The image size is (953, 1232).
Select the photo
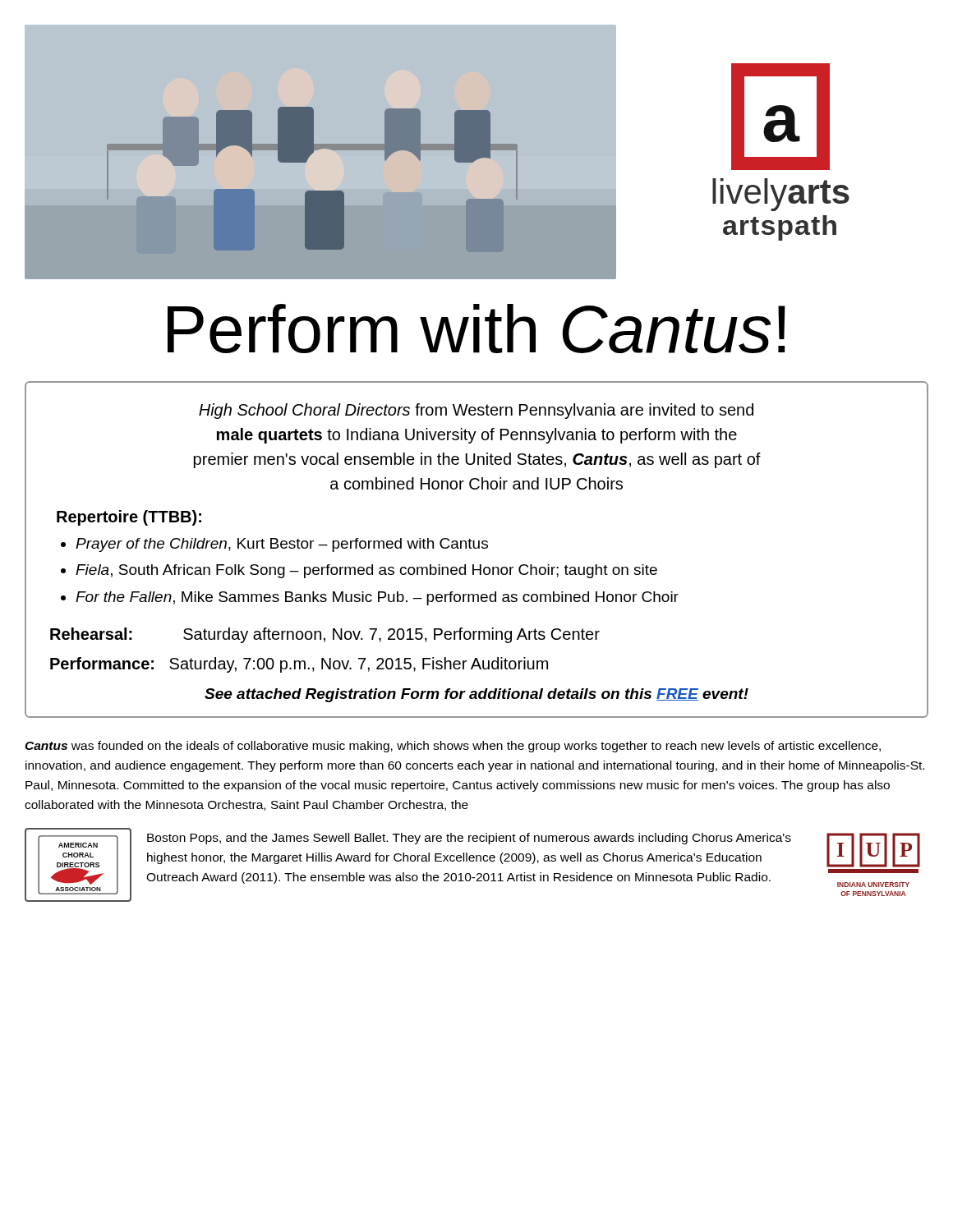(x=476, y=152)
